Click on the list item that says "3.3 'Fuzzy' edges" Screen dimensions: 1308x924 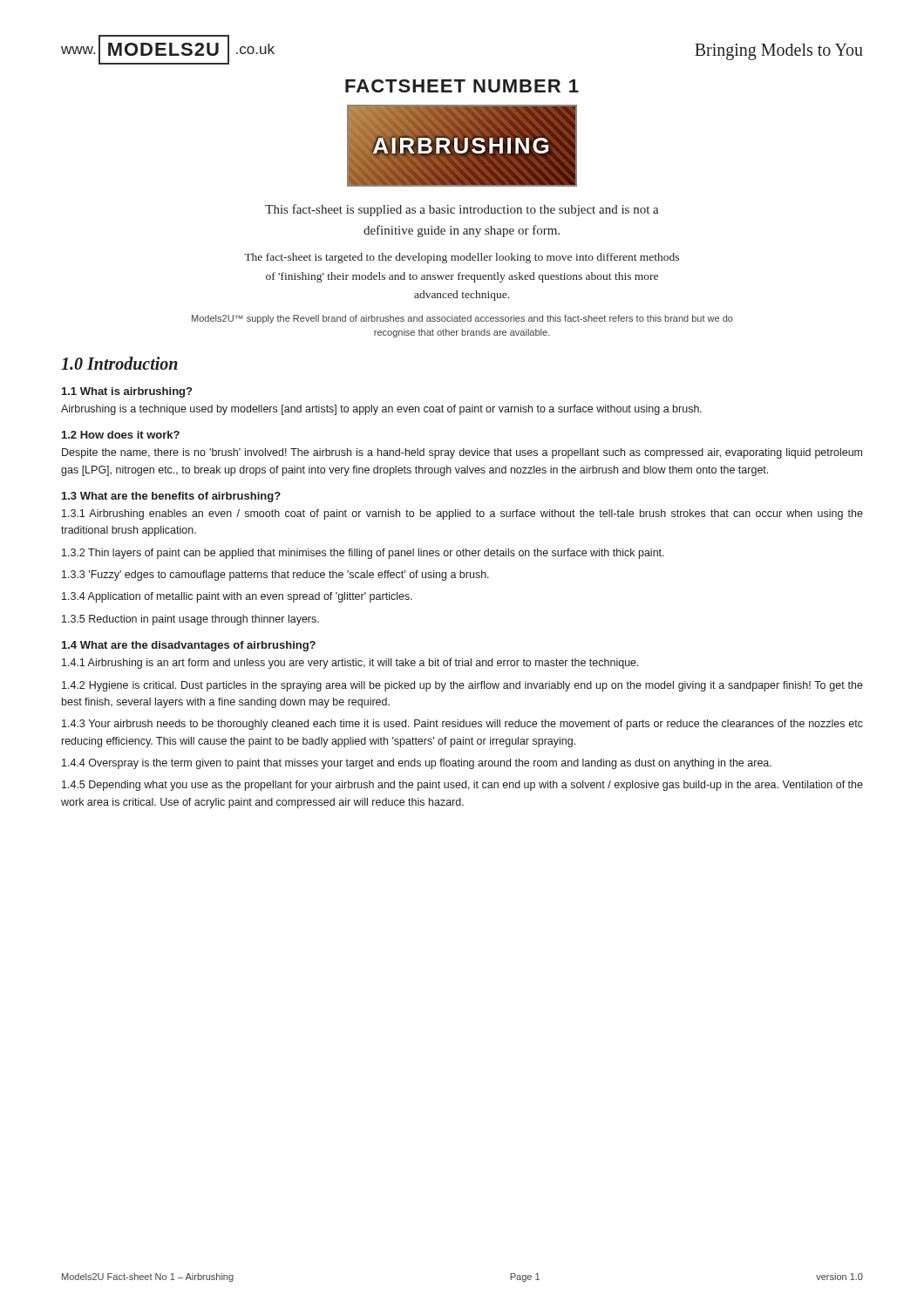coord(275,575)
